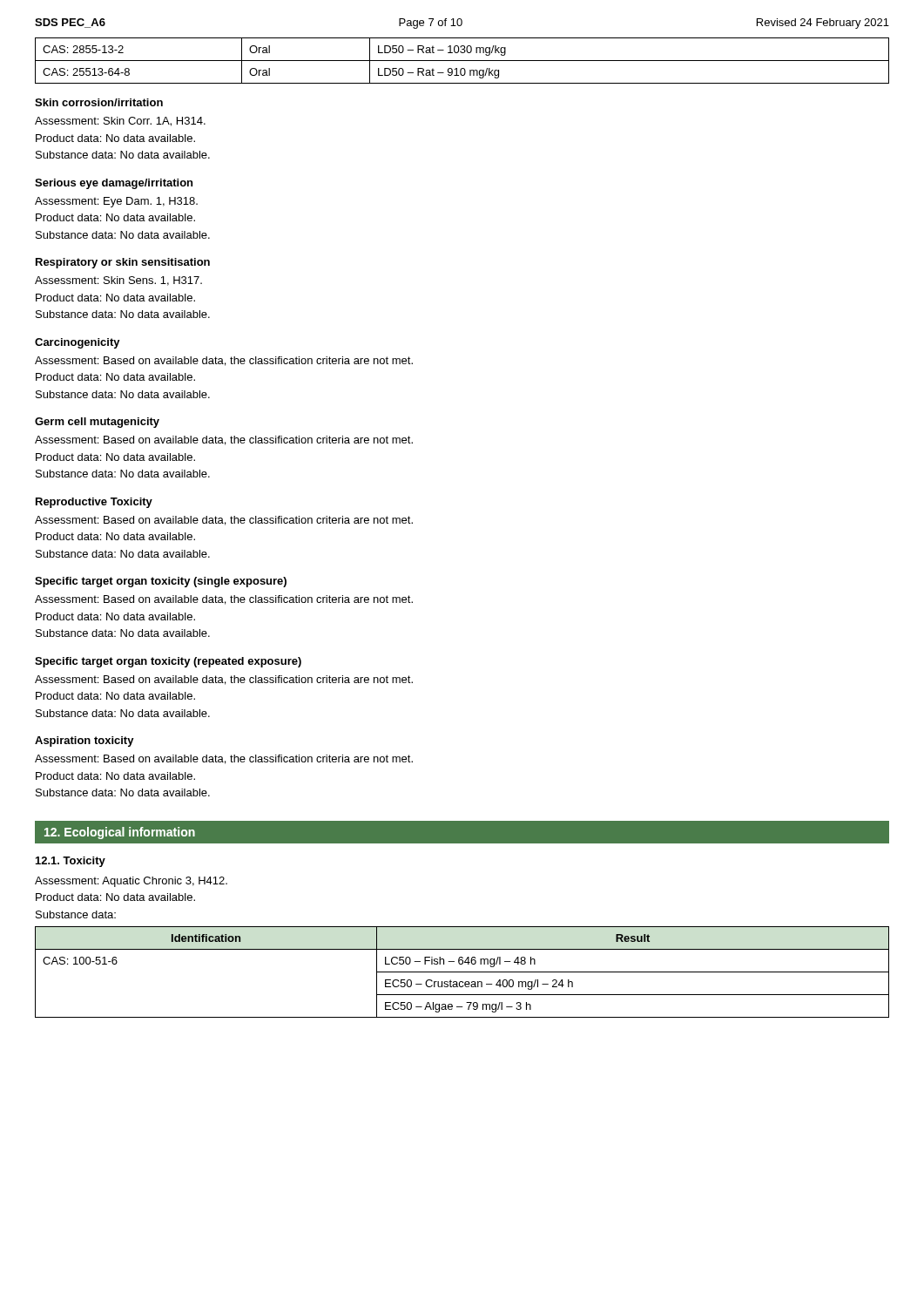Screen dimensions: 1307x924
Task: Find the table that mentions "CAS: 25513-64-8"
Action: click(x=462, y=61)
